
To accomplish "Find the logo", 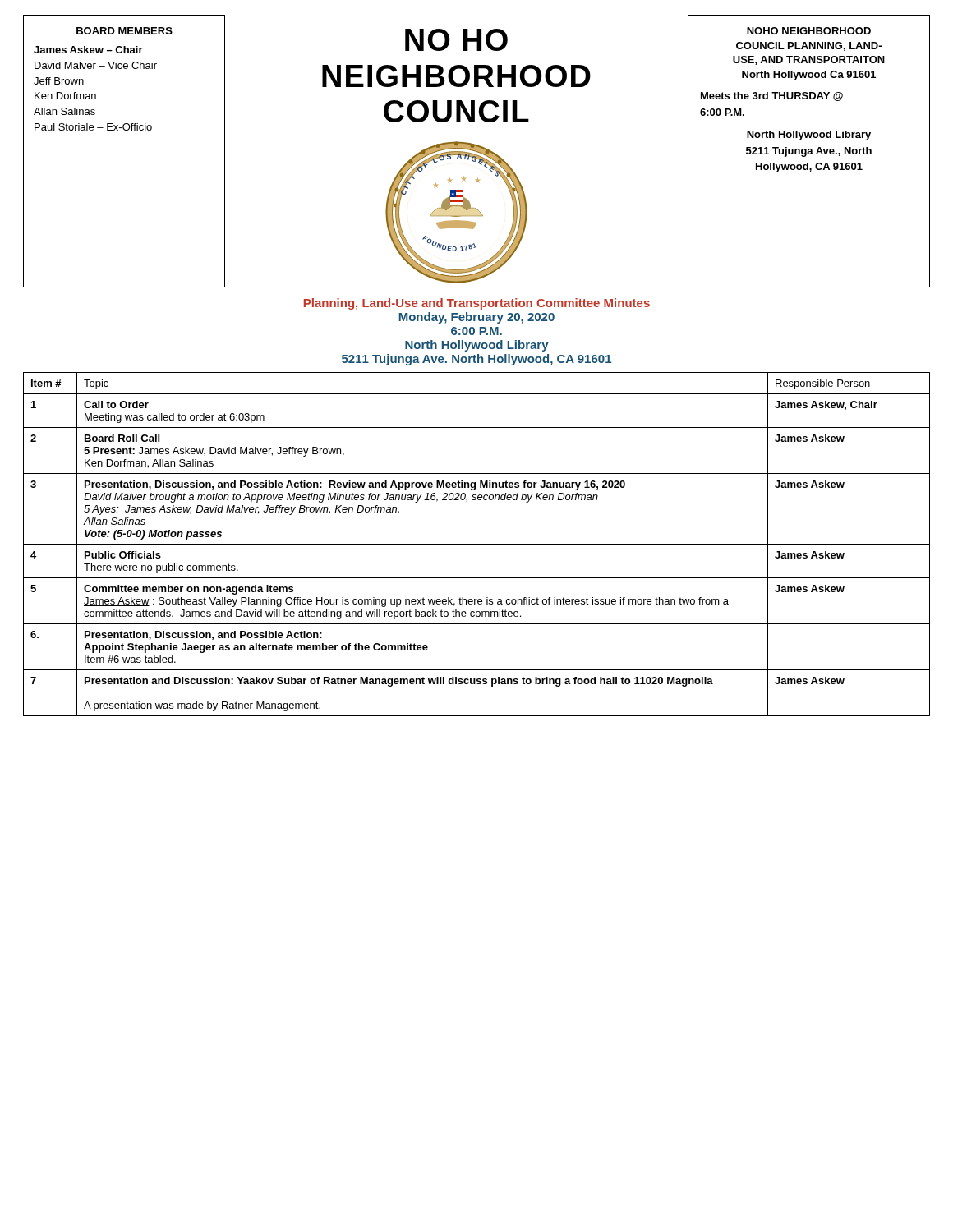I will pyautogui.click(x=456, y=214).
